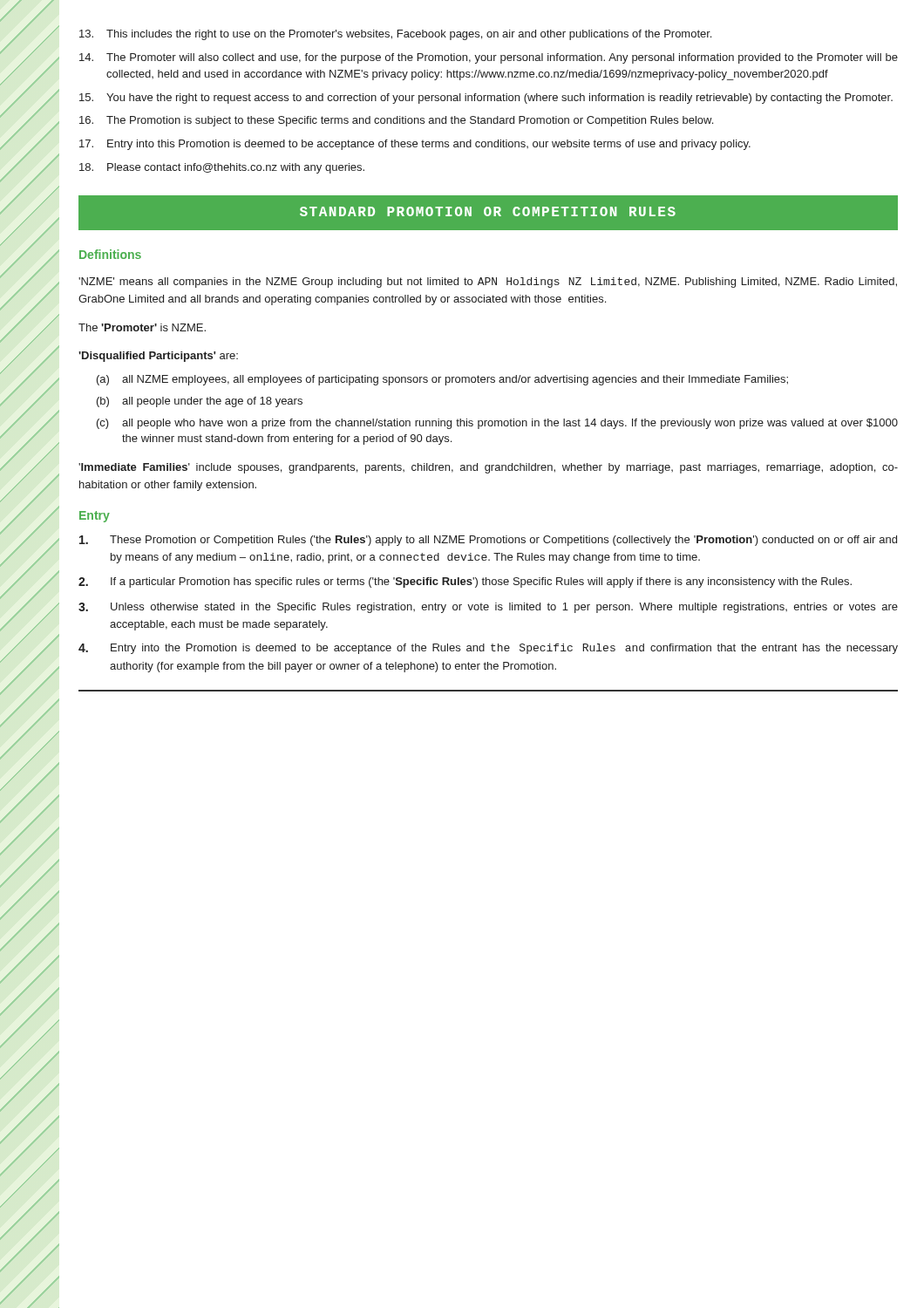Point to the block beginning "15. You have"

488,98
